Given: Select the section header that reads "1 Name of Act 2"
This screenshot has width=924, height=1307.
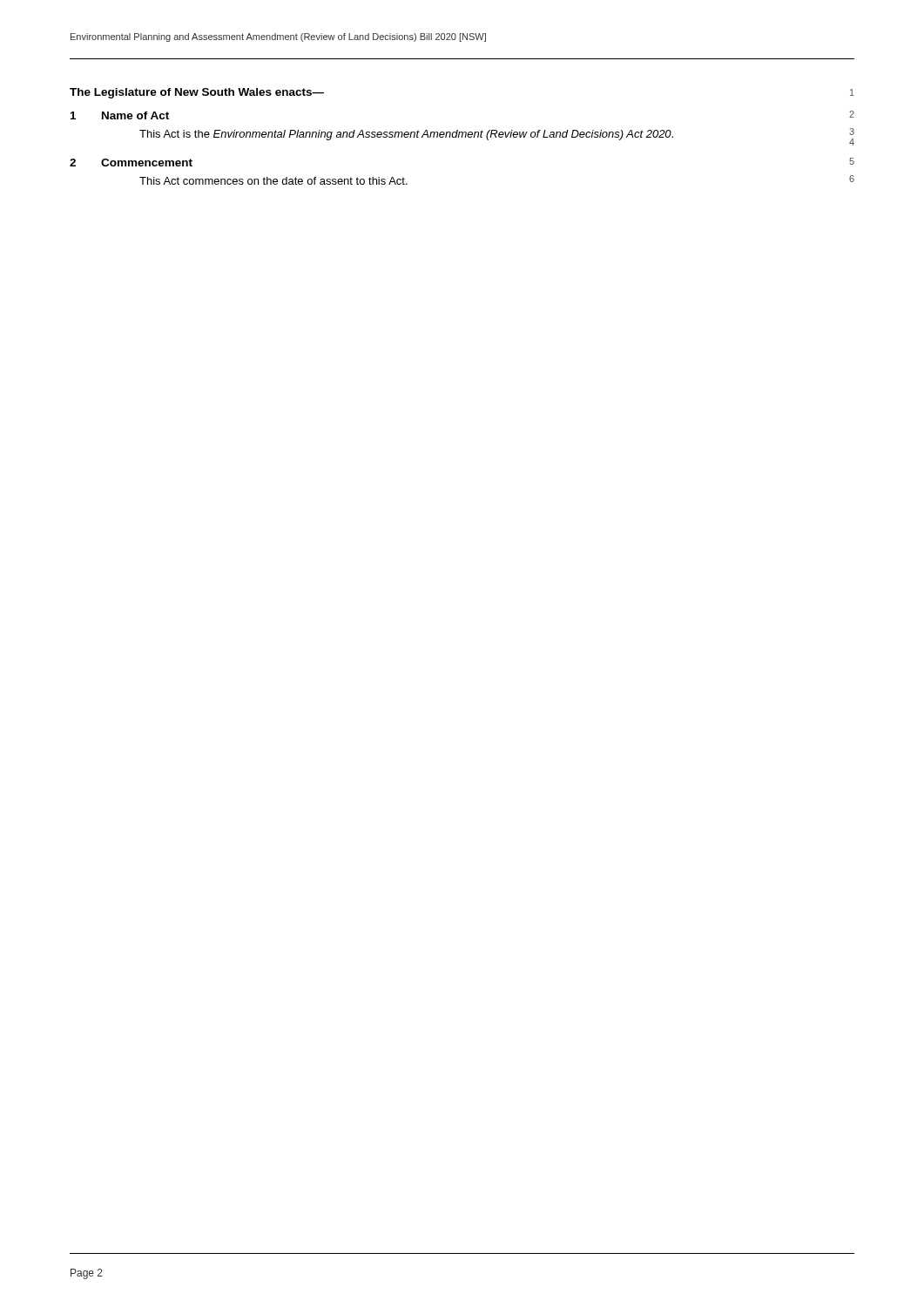Looking at the screenshot, I should click(x=142, y=115).
